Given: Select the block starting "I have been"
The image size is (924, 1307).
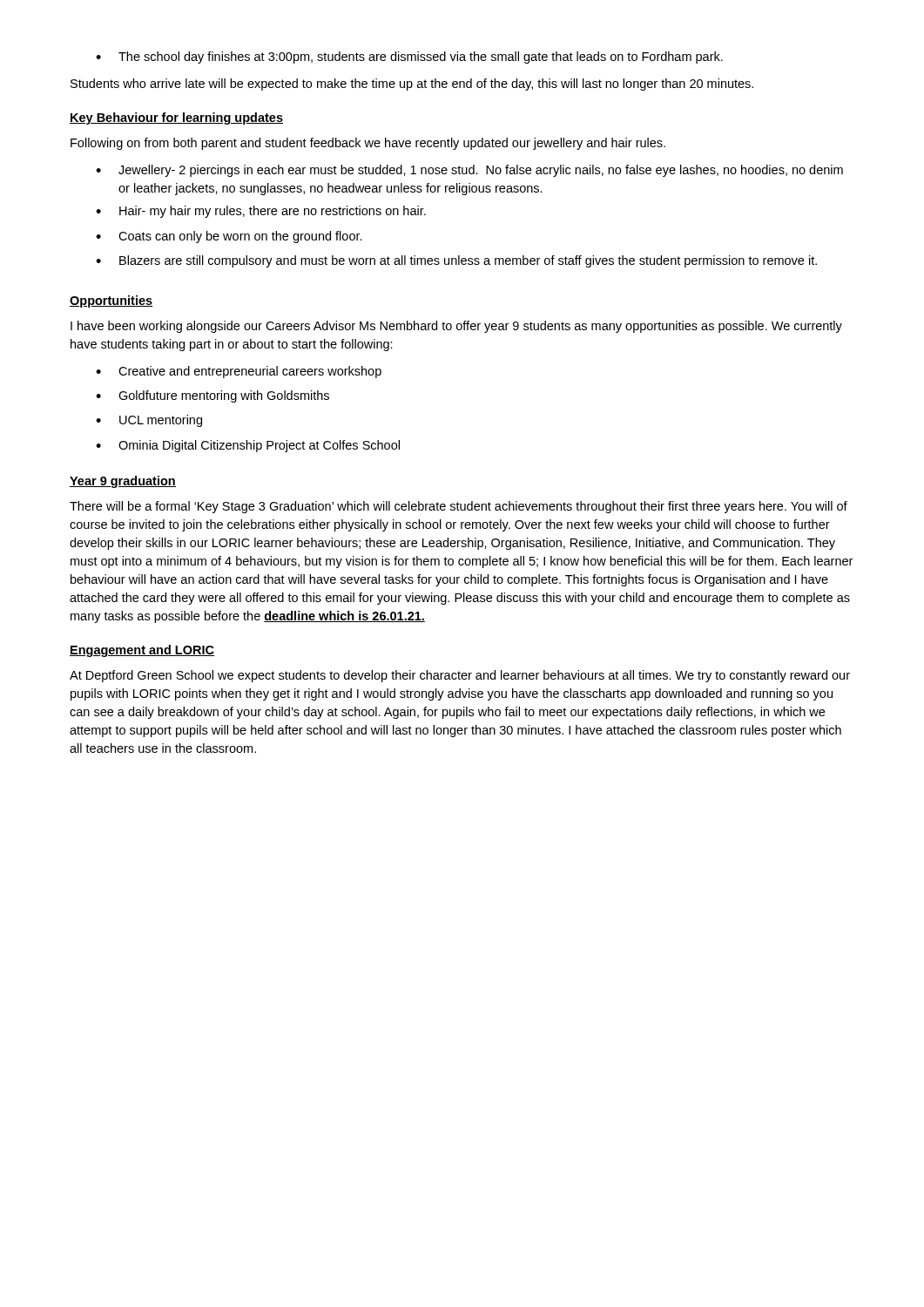Looking at the screenshot, I should click(456, 335).
